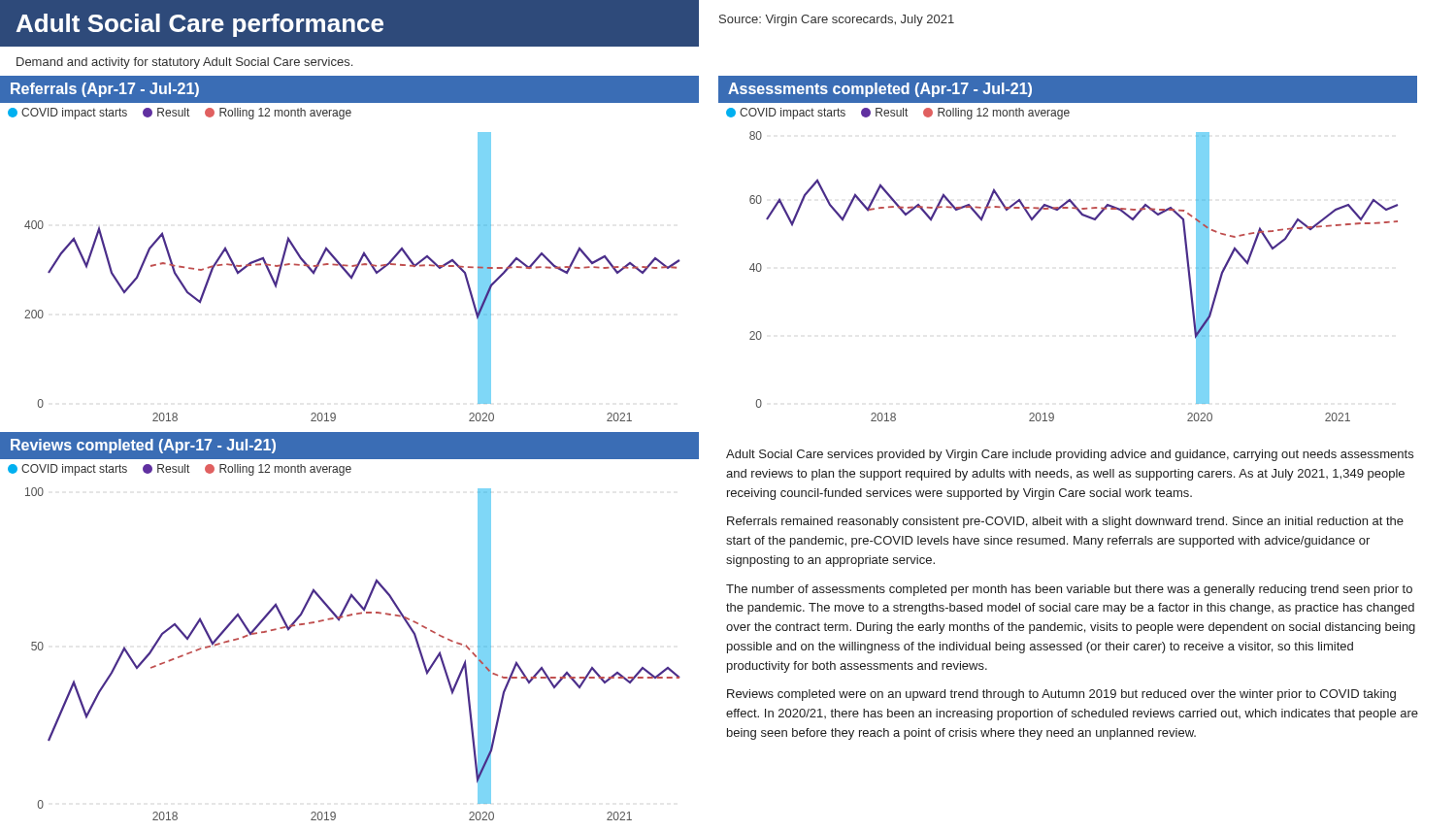1456x831 pixels.
Task: Locate the block starting "Adult Social Care services provided"
Action: pyautogui.click(x=1073, y=593)
